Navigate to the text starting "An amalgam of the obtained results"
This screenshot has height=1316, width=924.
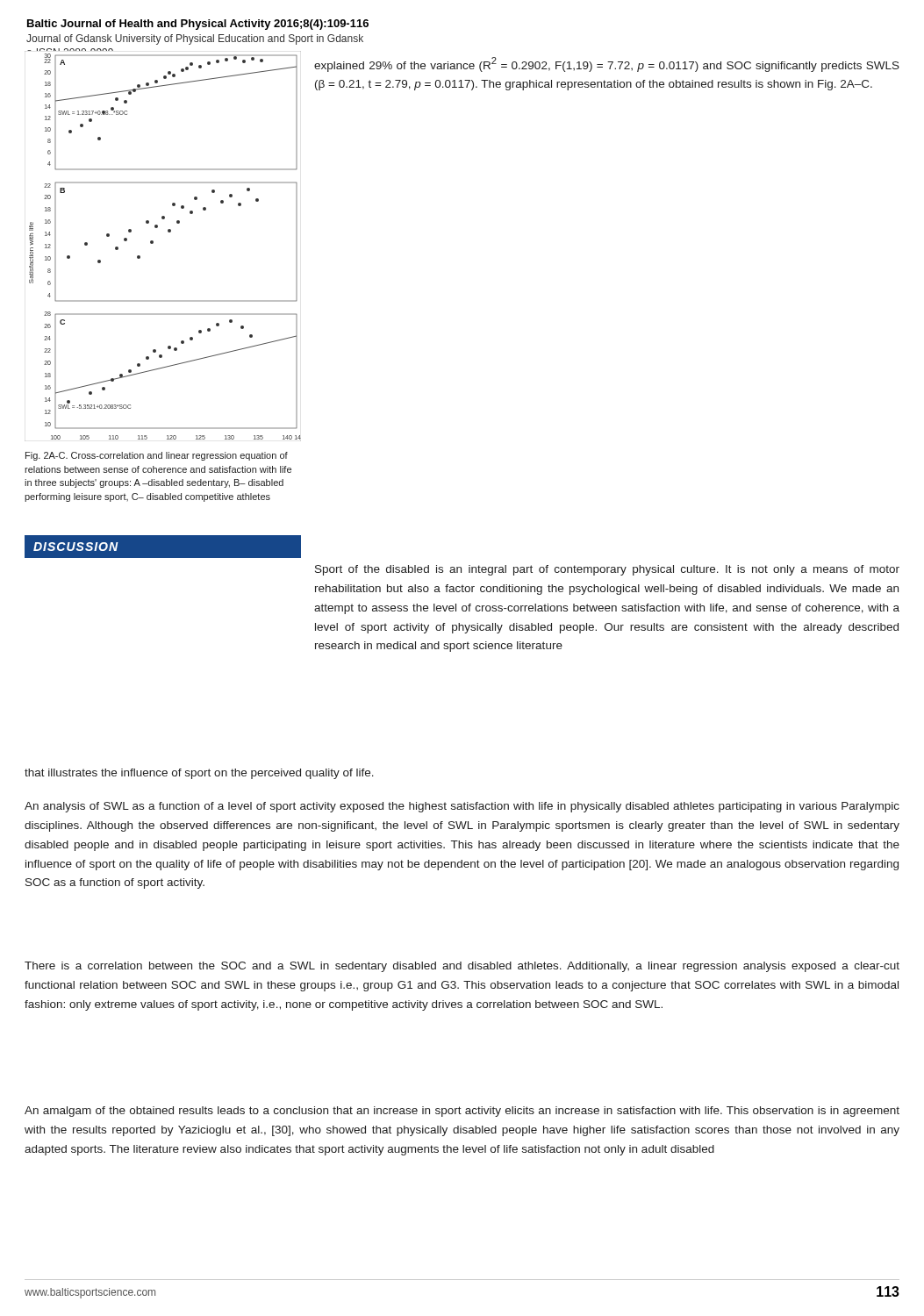[462, 1129]
